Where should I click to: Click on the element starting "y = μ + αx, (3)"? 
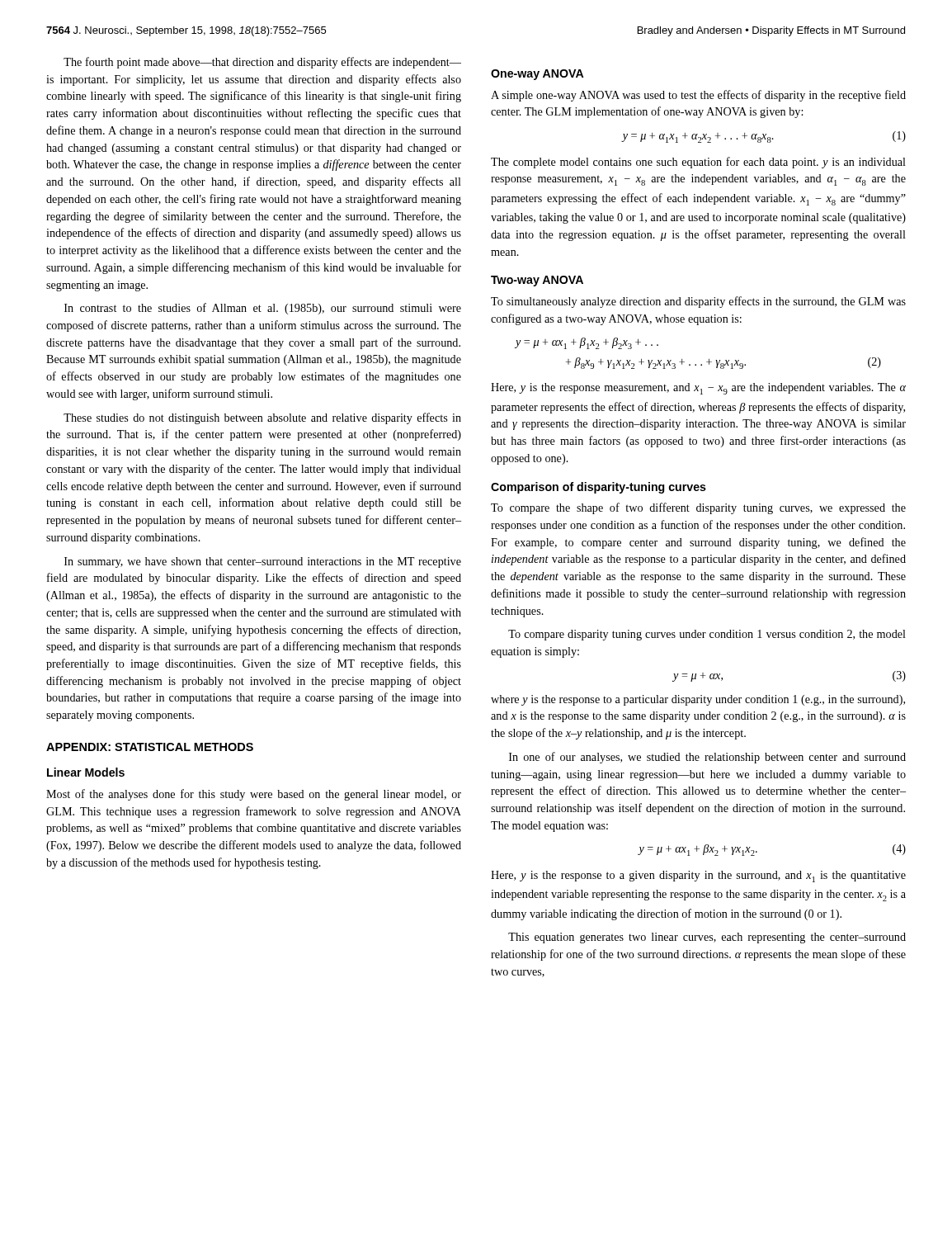point(693,676)
